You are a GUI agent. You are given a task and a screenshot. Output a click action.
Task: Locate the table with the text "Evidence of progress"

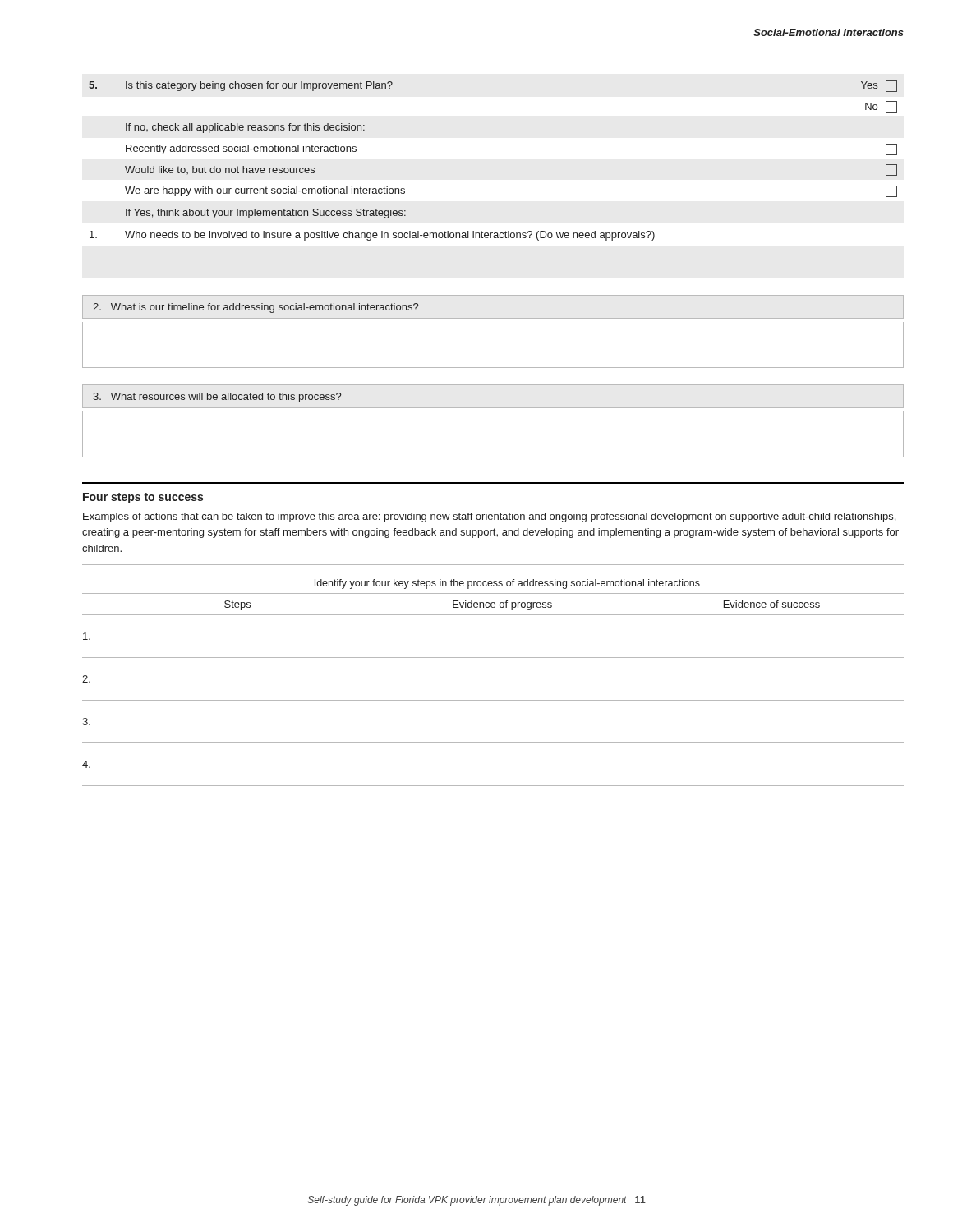point(493,680)
